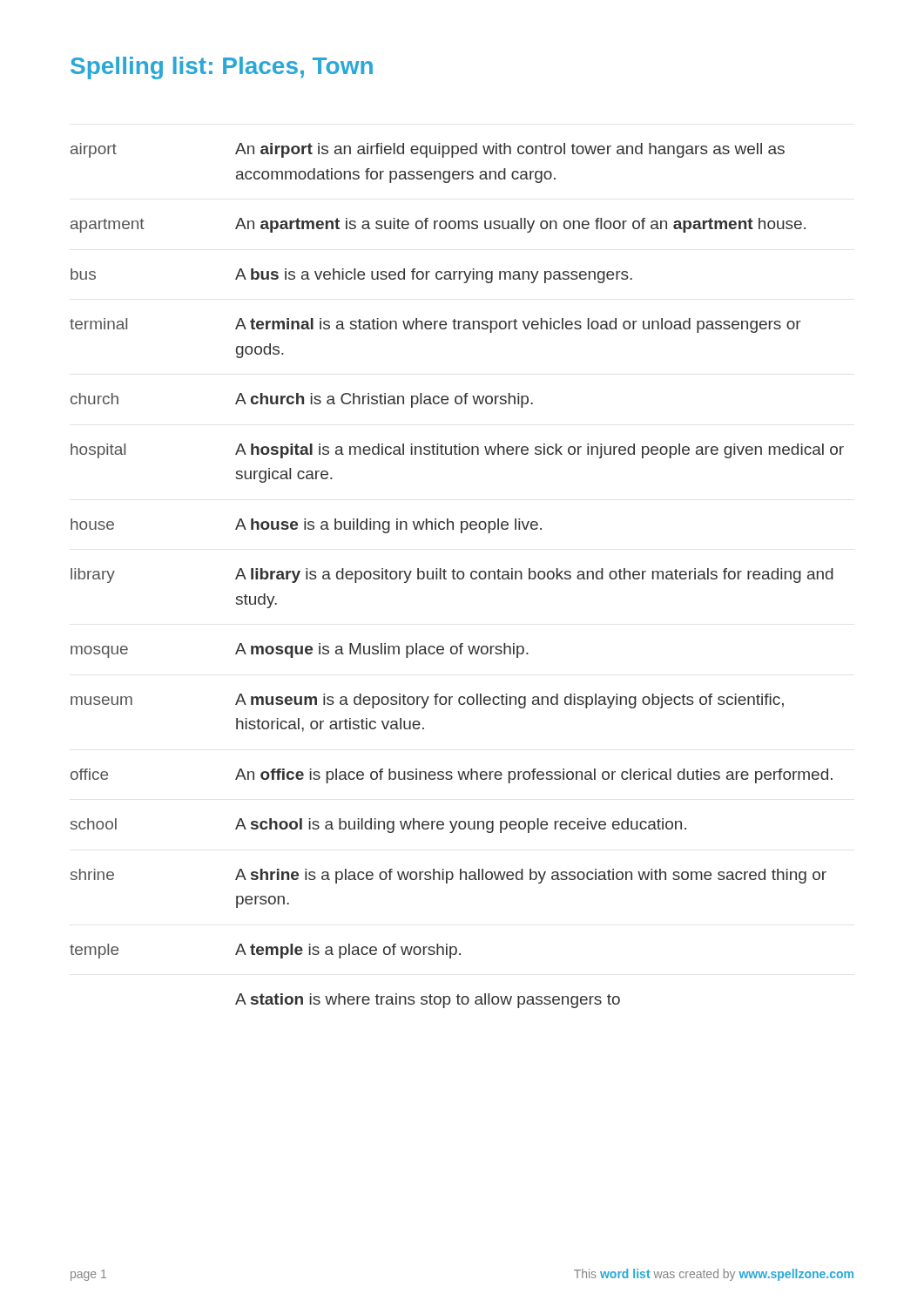Locate the region starting "airport An airport is an airfield equipped"
The image size is (924, 1307).
pos(462,162)
